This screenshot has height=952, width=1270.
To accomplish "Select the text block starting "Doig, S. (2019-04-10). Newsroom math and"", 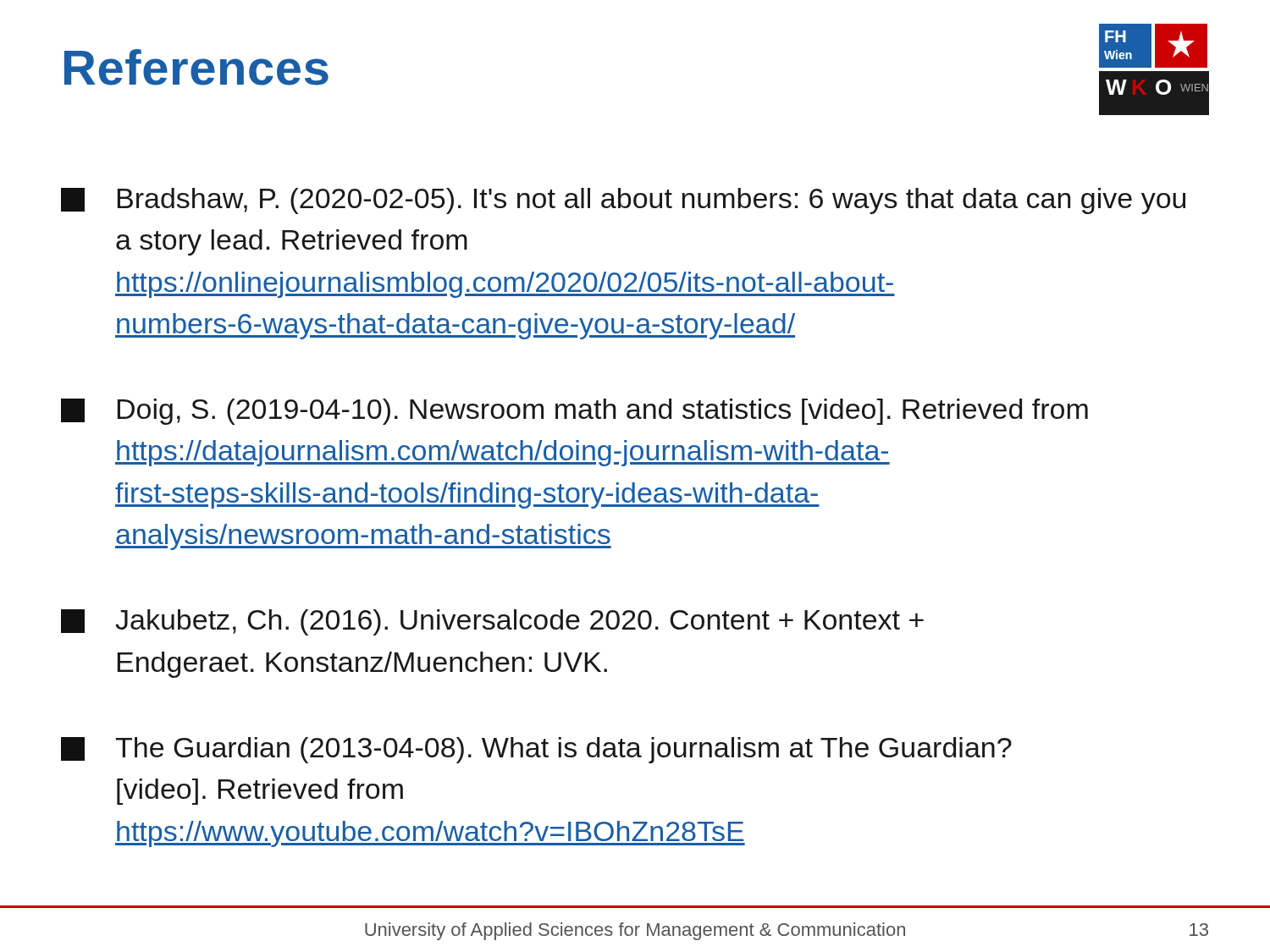I will click(635, 472).
